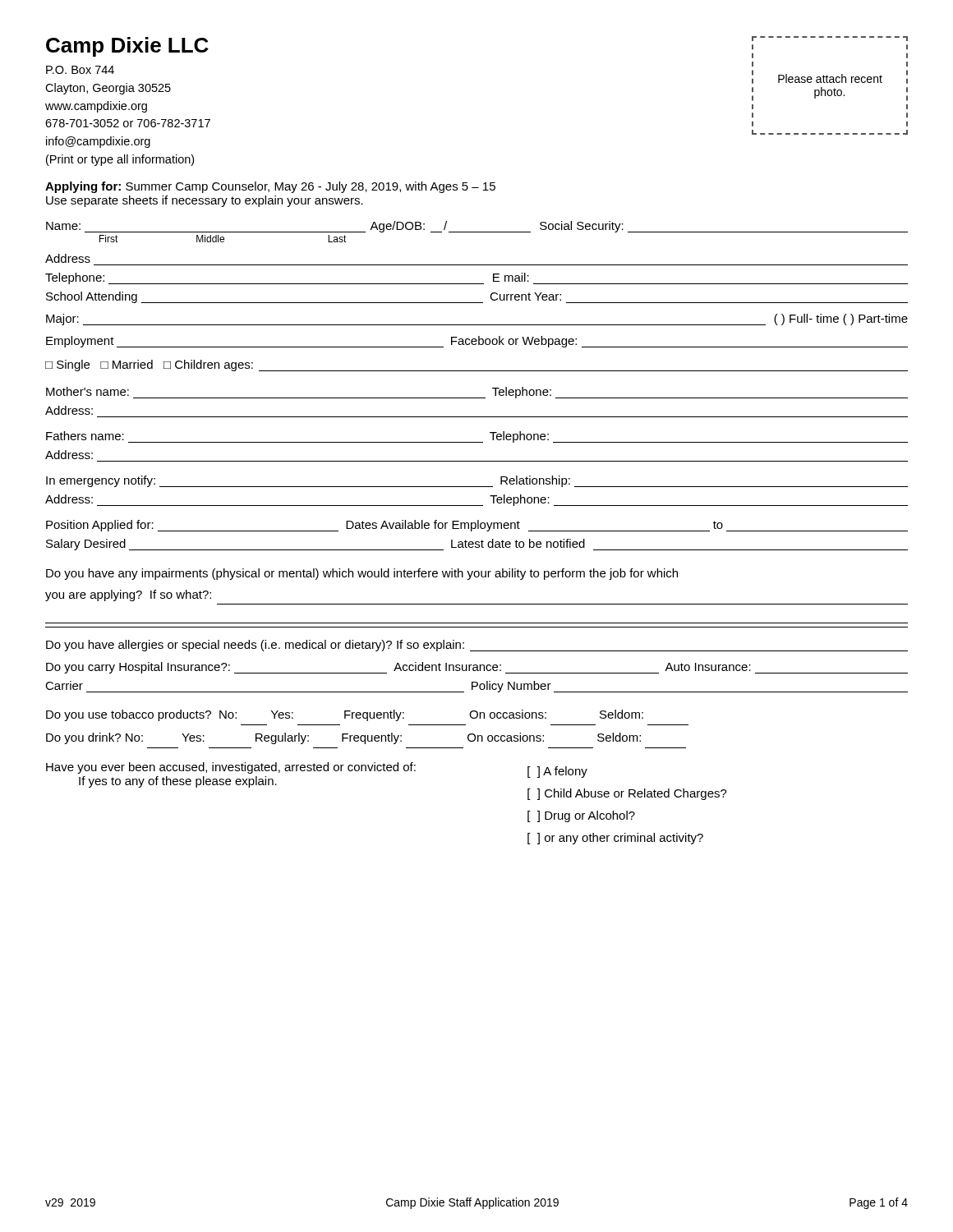This screenshot has height=1232, width=953.
Task: Locate the text block that says "Do you use tobacco"
Action: tap(476, 726)
